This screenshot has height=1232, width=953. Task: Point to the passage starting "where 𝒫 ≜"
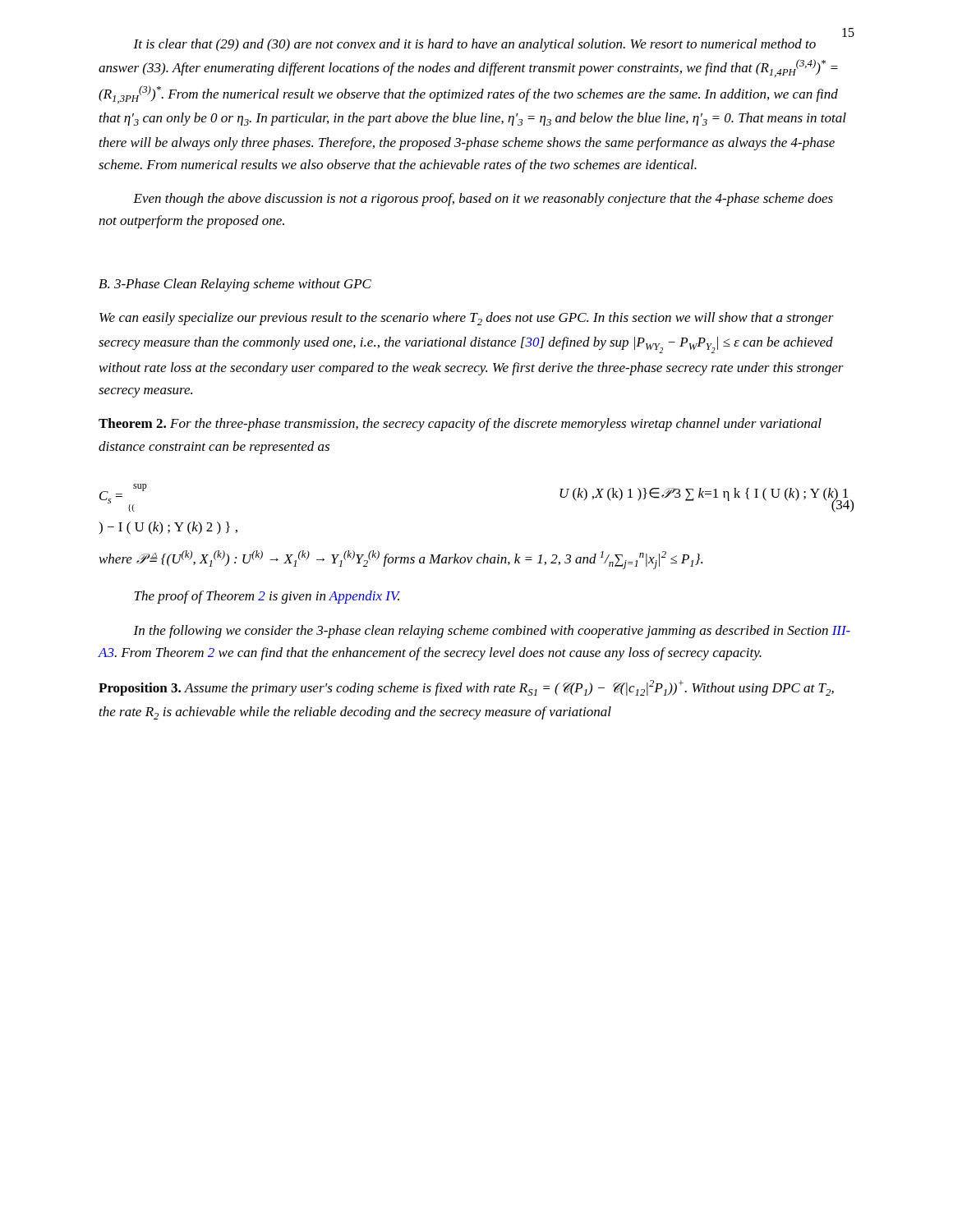click(x=401, y=559)
